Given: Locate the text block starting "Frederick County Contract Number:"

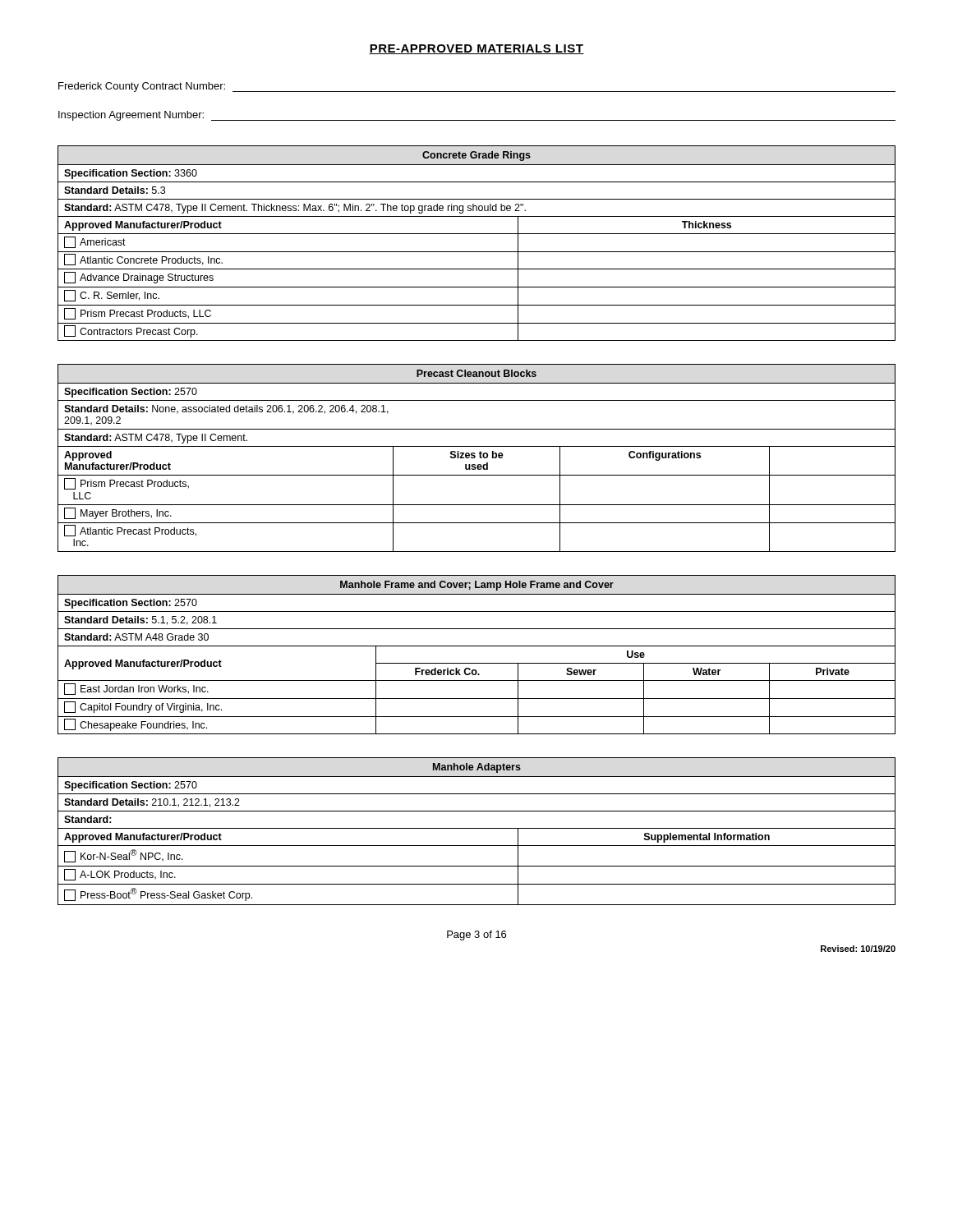Looking at the screenshot, I should [x=476, y=85].
